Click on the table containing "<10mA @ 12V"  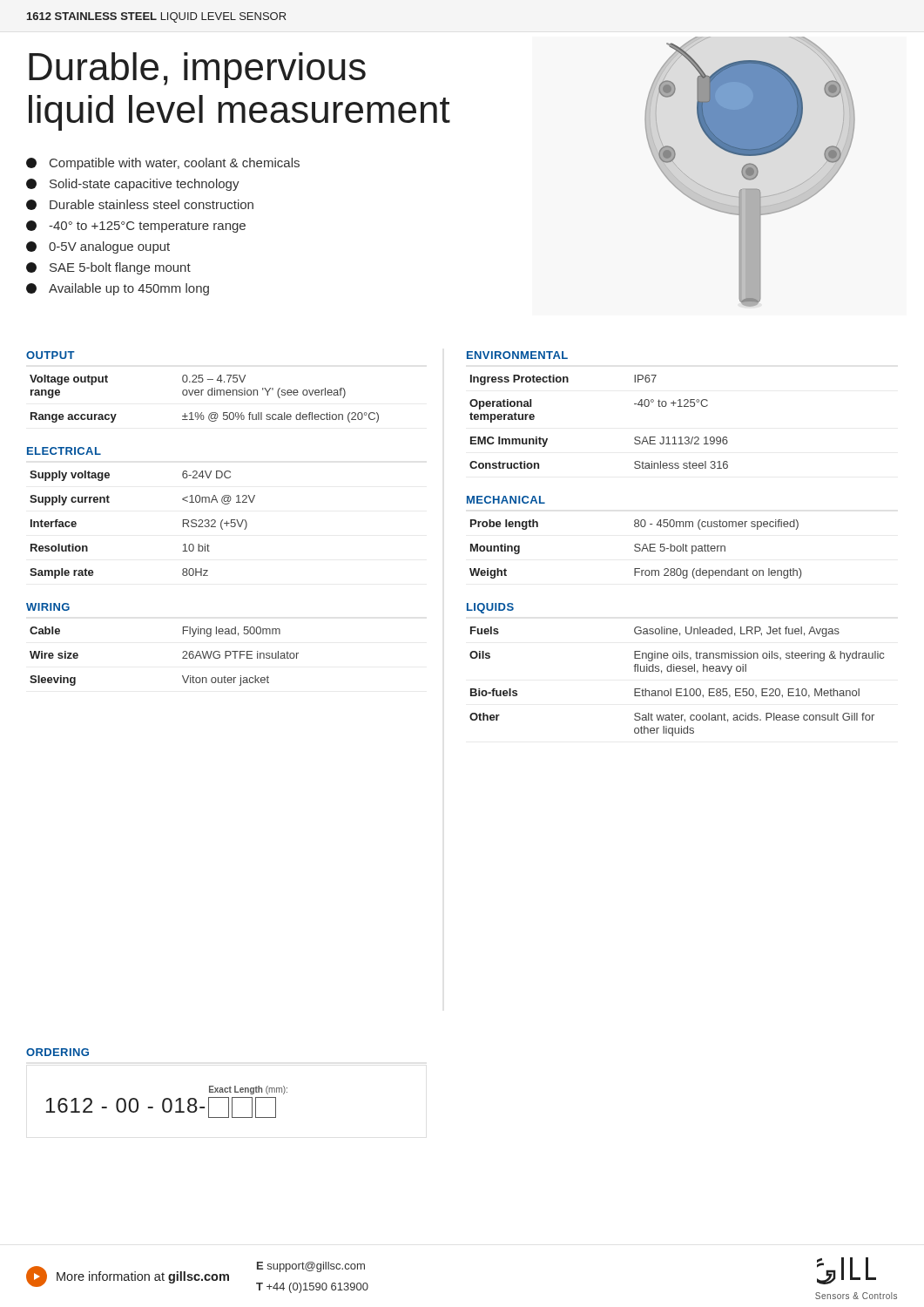(x=226, y=524)
